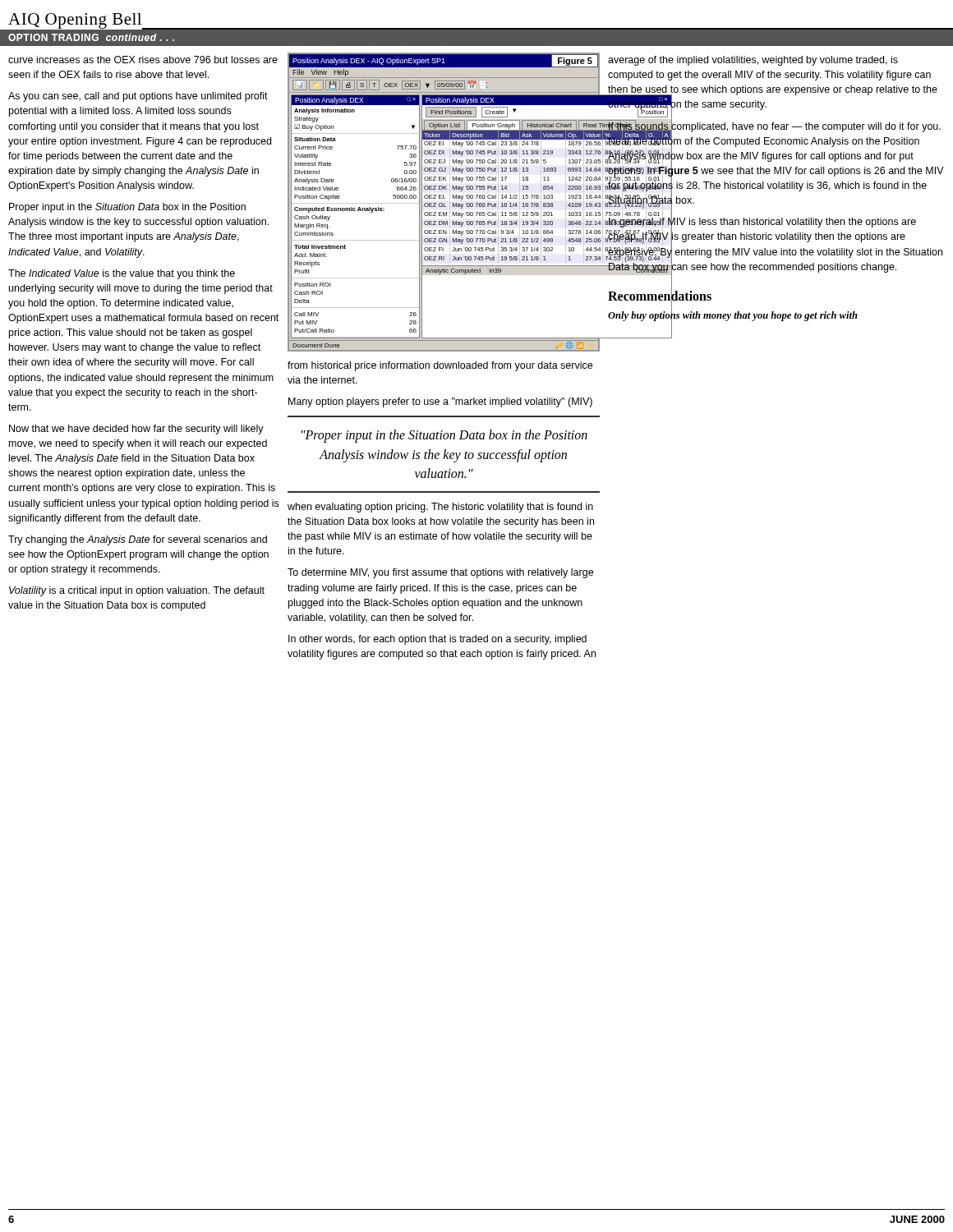Locate the block of text that opens with "when evaluating option pricing. The"
Screen dimensions: 1232x953
pyautogui.click(x=444, y=529)
